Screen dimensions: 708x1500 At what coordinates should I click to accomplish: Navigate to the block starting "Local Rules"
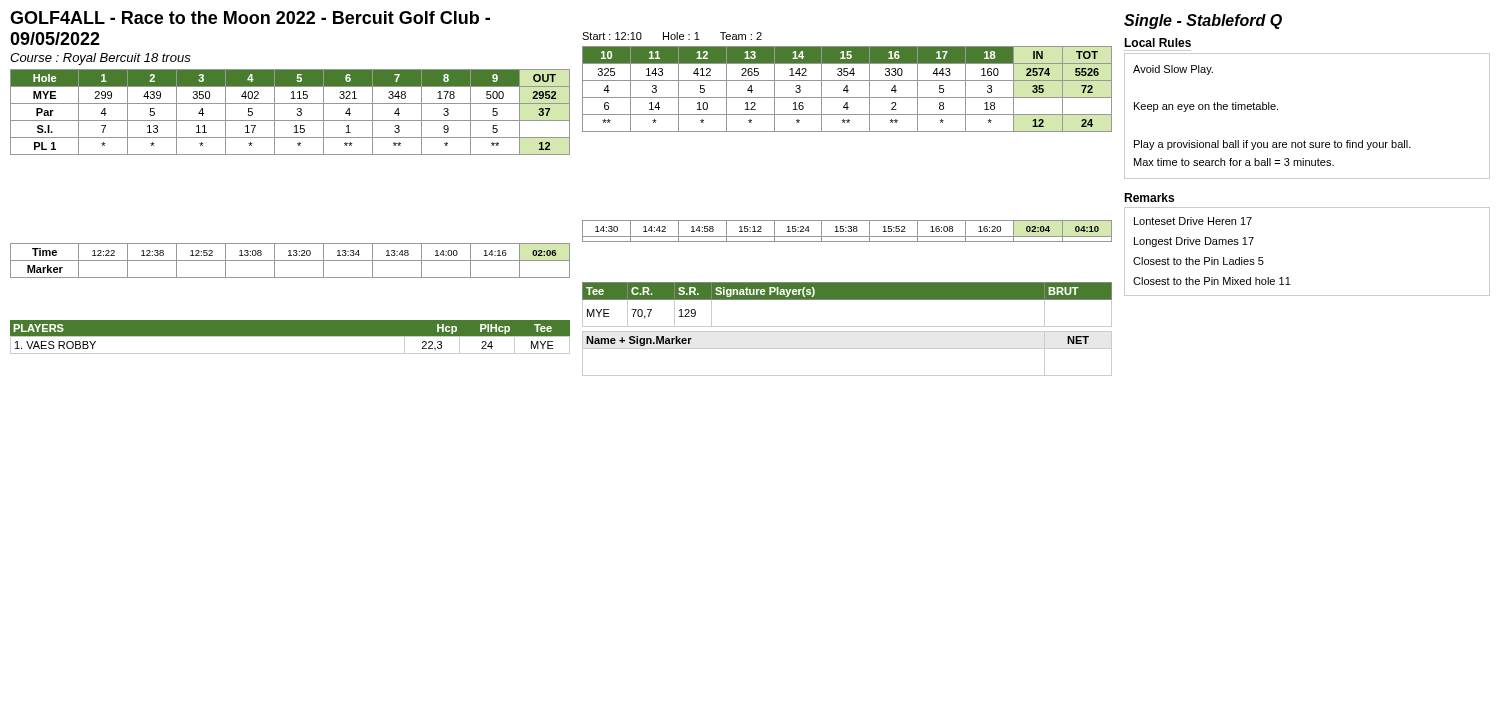point(1158,43)
